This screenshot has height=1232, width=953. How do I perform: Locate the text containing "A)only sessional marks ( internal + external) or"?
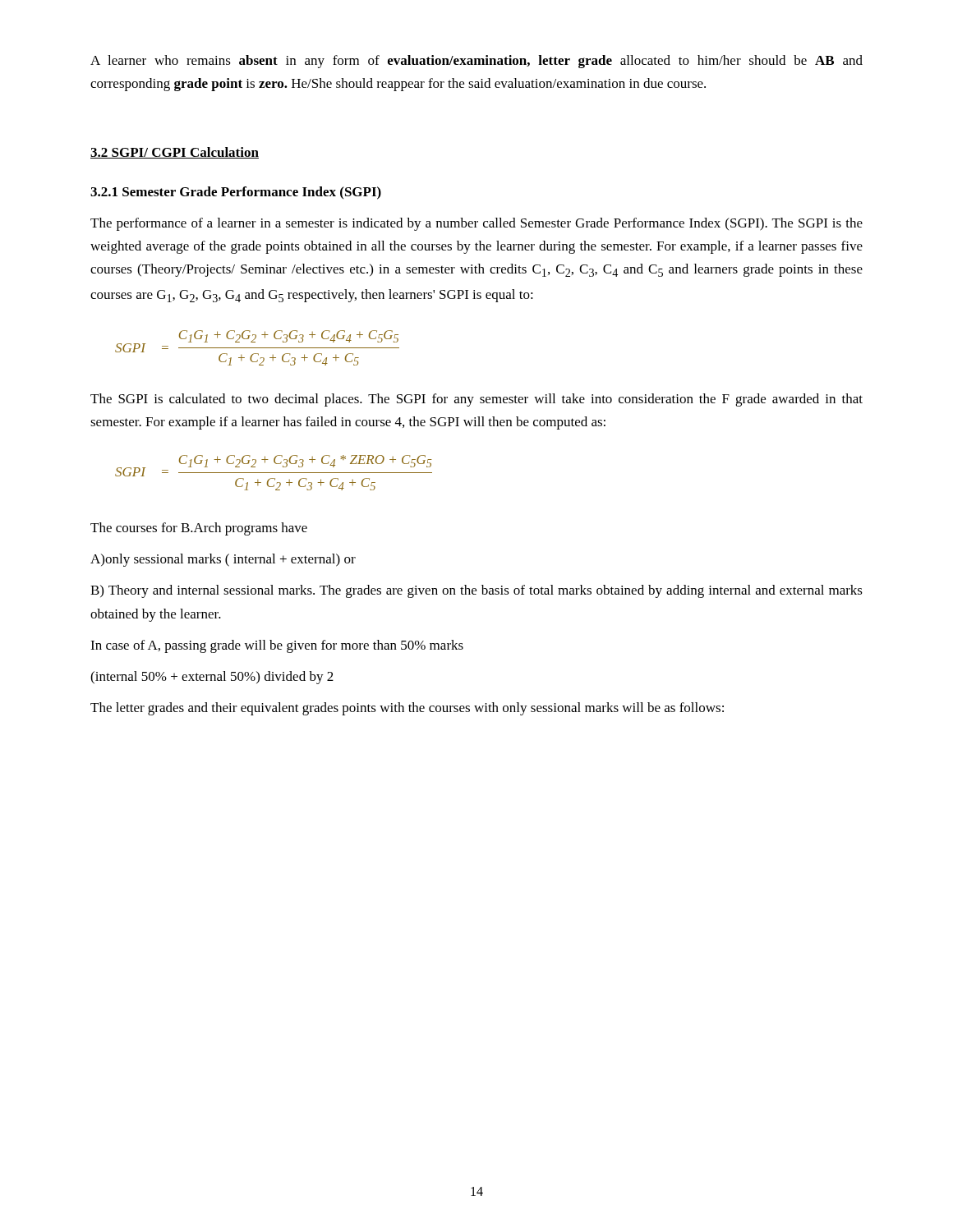coord(223,560)
